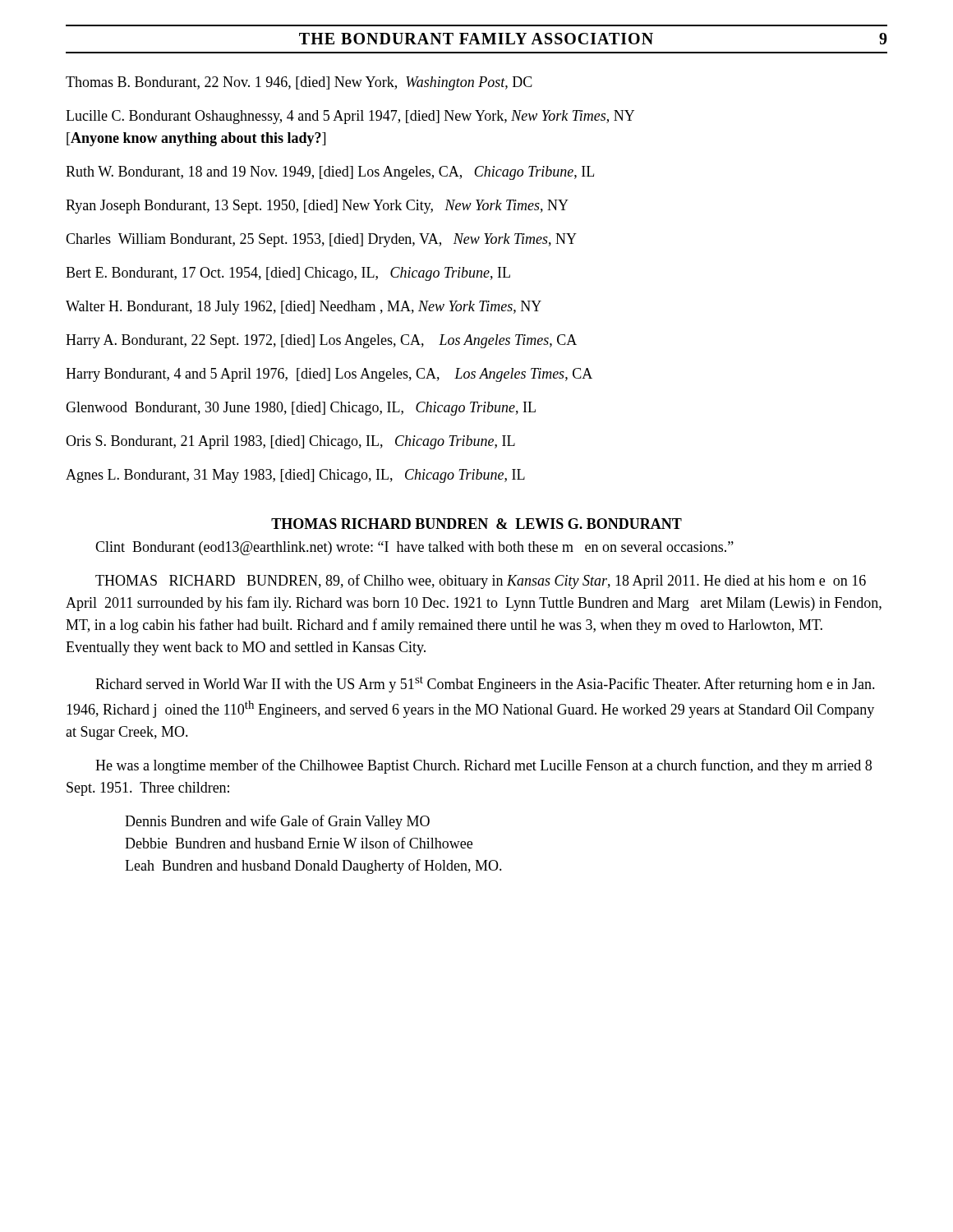Click the passage that begins "Leah Bundren and husband Donald Daugherty of"
This screenshot has height=1232, width=953.
(314, 866)
